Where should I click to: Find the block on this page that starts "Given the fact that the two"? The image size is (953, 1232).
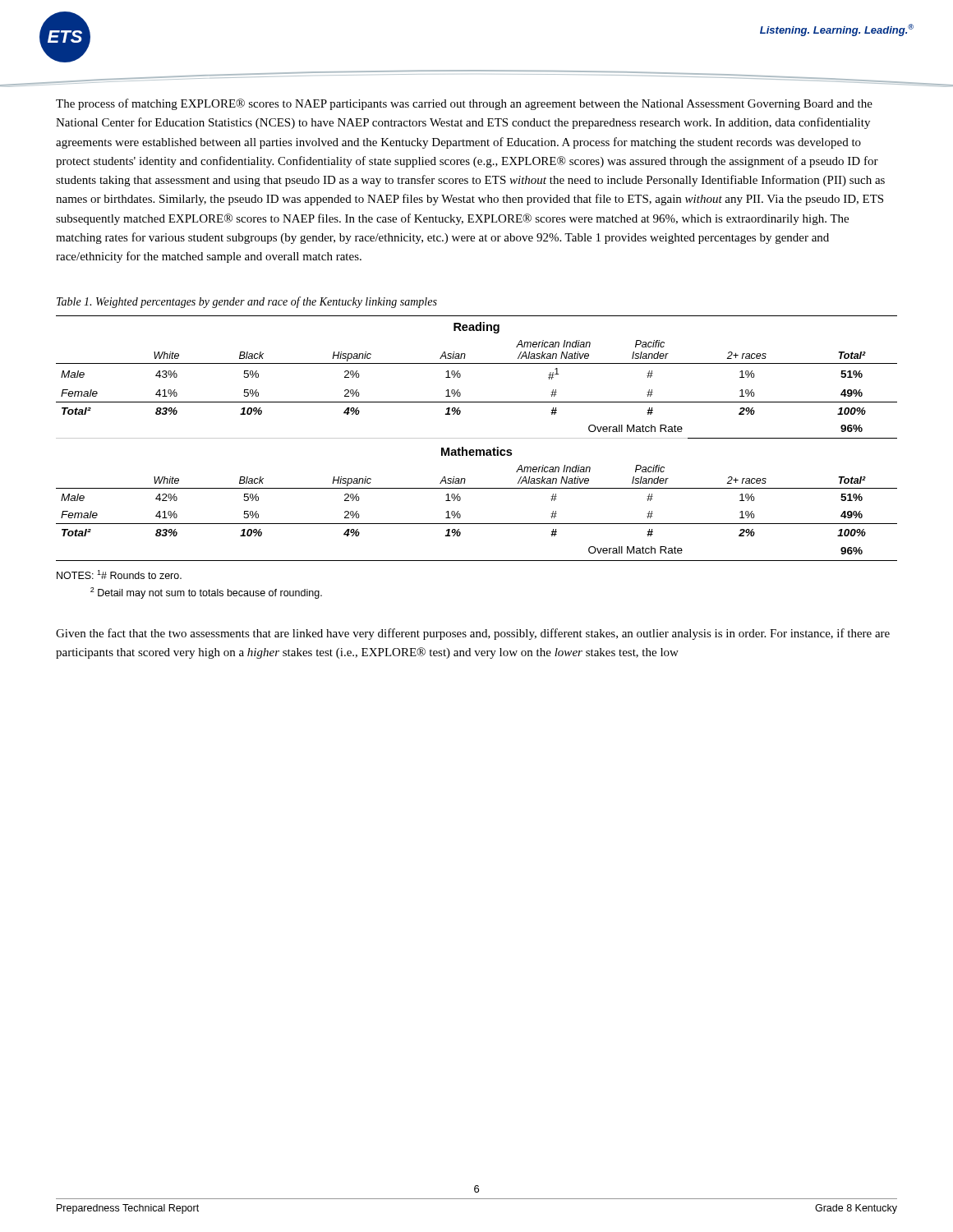[473, 643]
